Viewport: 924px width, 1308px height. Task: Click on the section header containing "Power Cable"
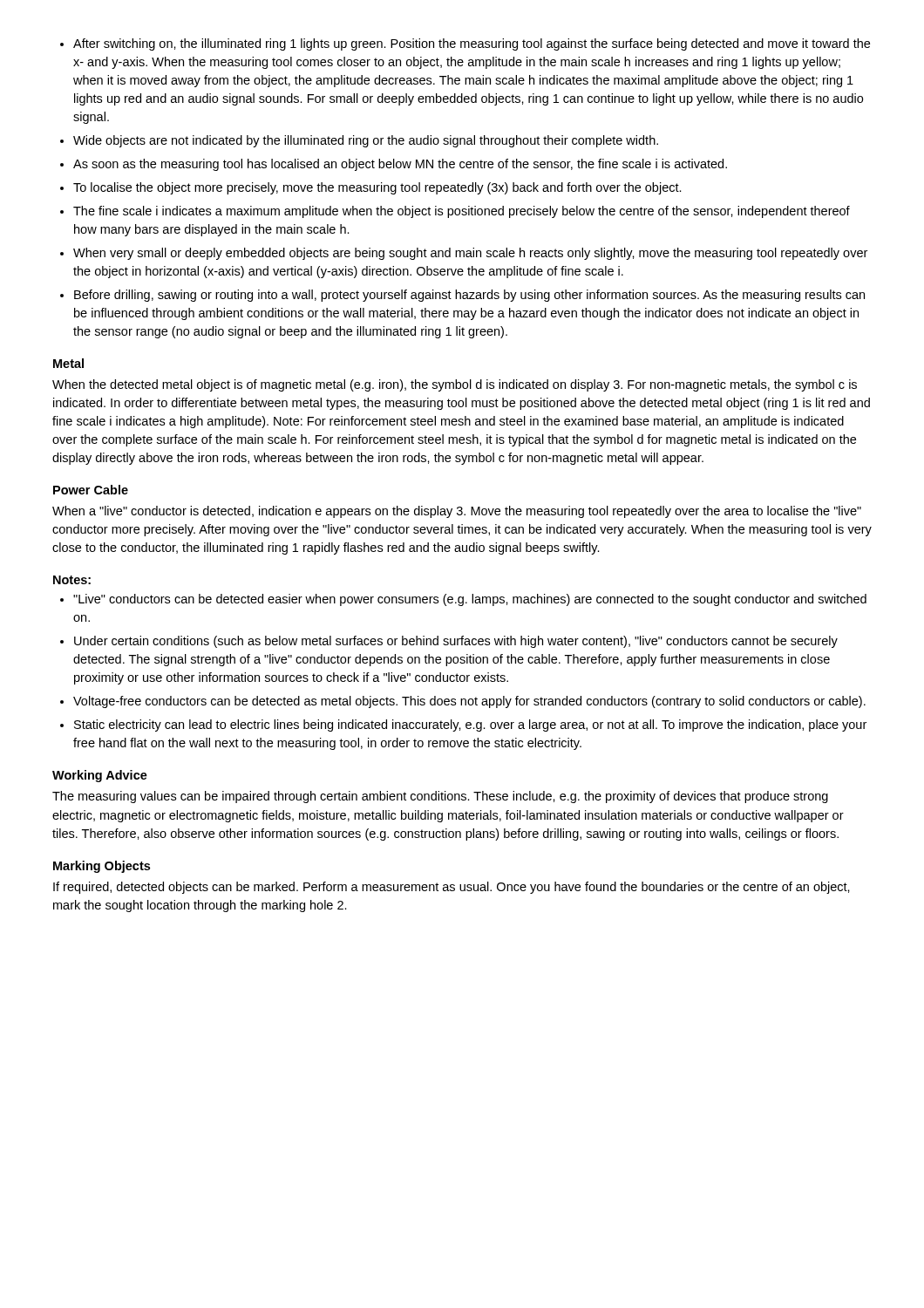tap(90, 490)
